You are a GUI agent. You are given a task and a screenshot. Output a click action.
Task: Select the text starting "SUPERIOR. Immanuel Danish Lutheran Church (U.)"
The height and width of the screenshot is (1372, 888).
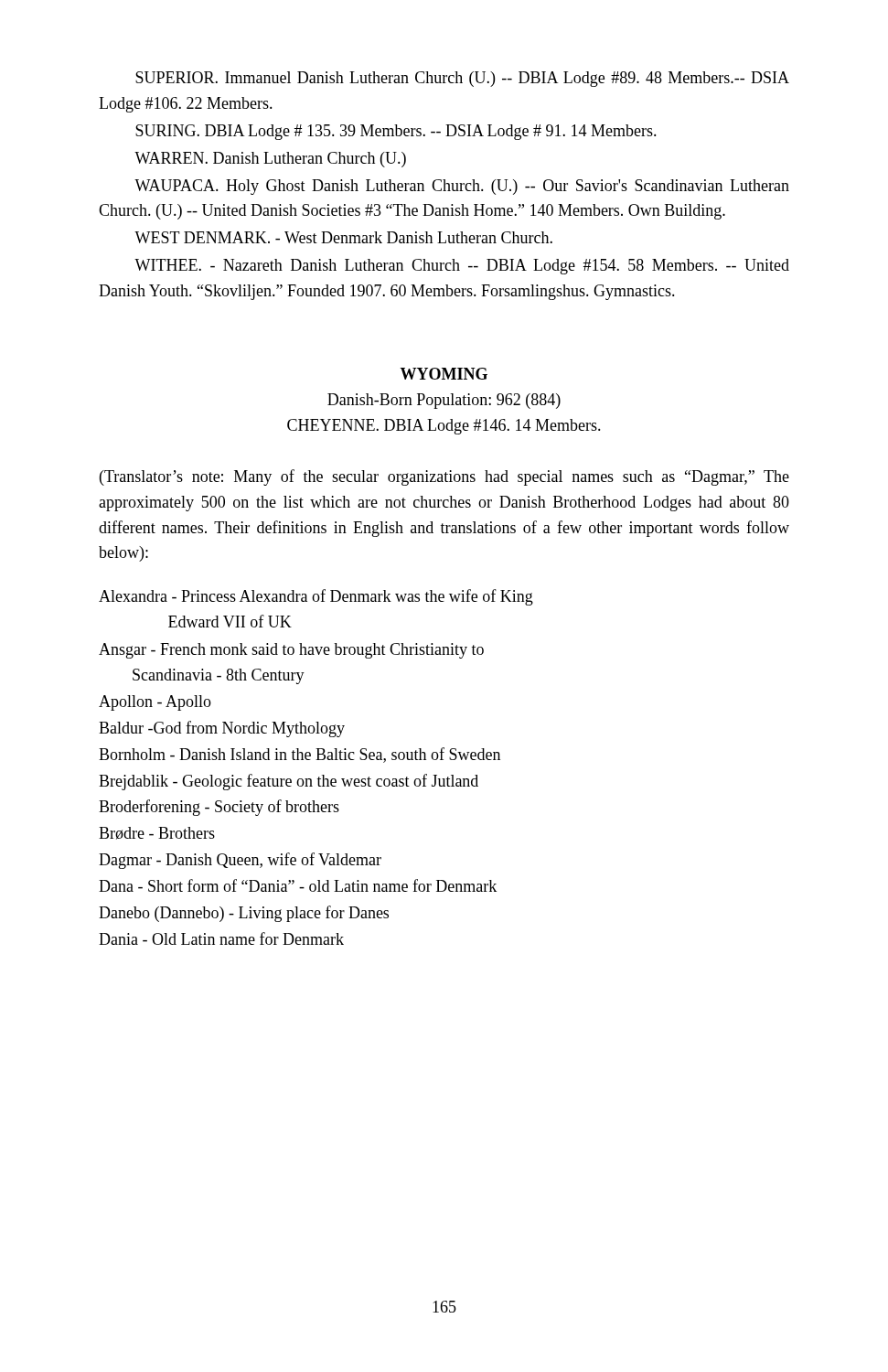coord(444,185)
